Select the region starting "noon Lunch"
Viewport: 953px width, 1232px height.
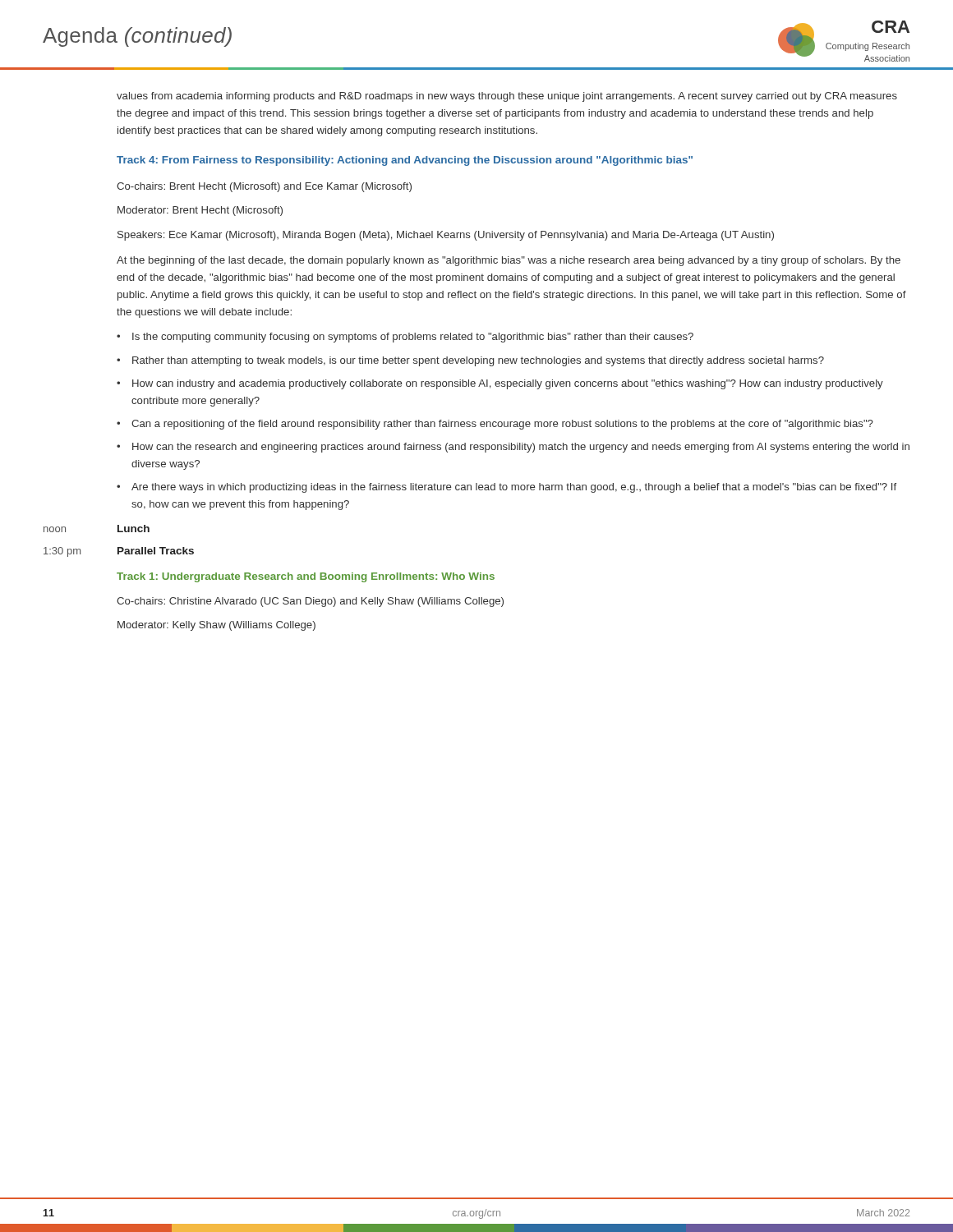(x=53, y=529)
